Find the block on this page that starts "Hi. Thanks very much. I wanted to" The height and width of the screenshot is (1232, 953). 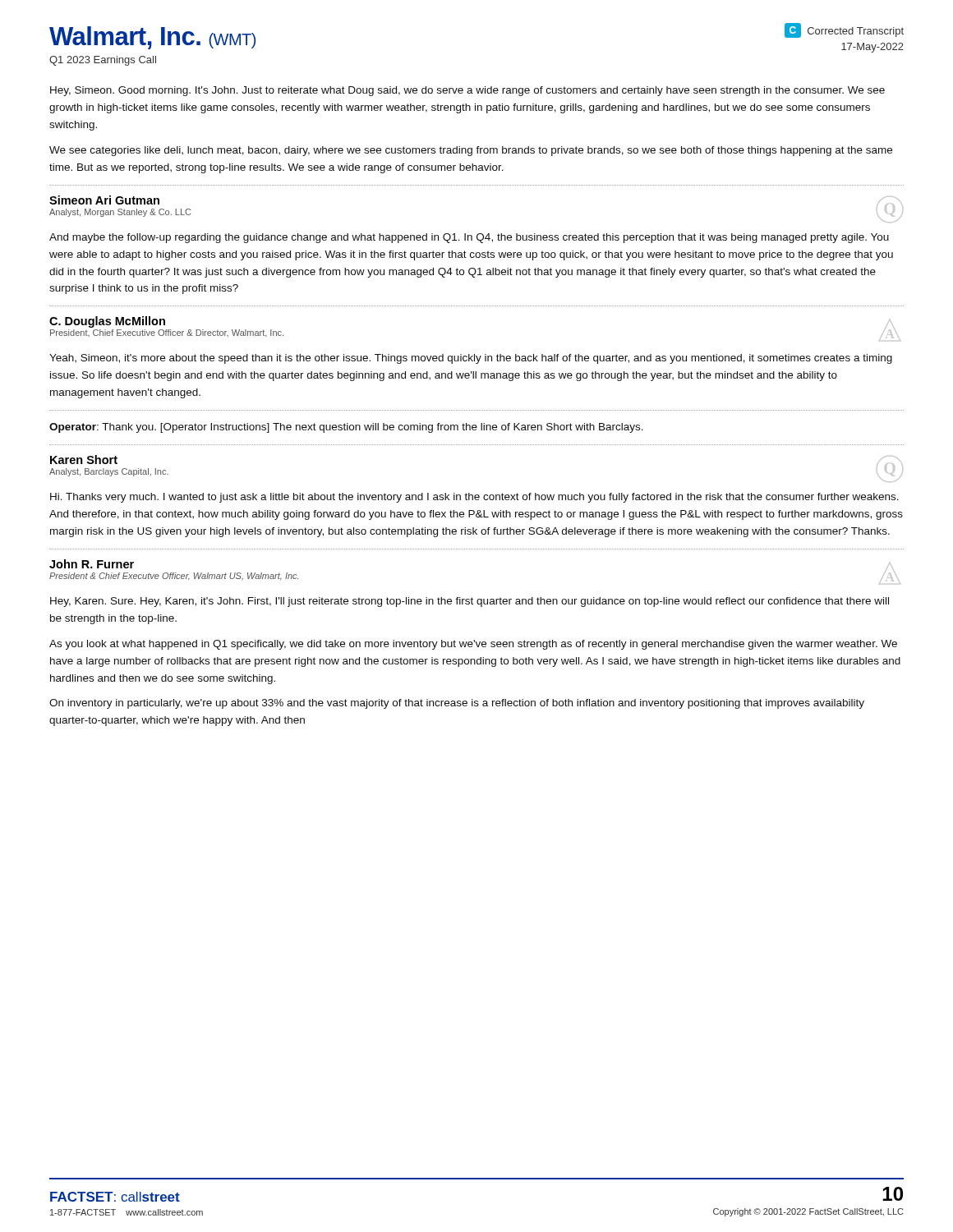476,514
